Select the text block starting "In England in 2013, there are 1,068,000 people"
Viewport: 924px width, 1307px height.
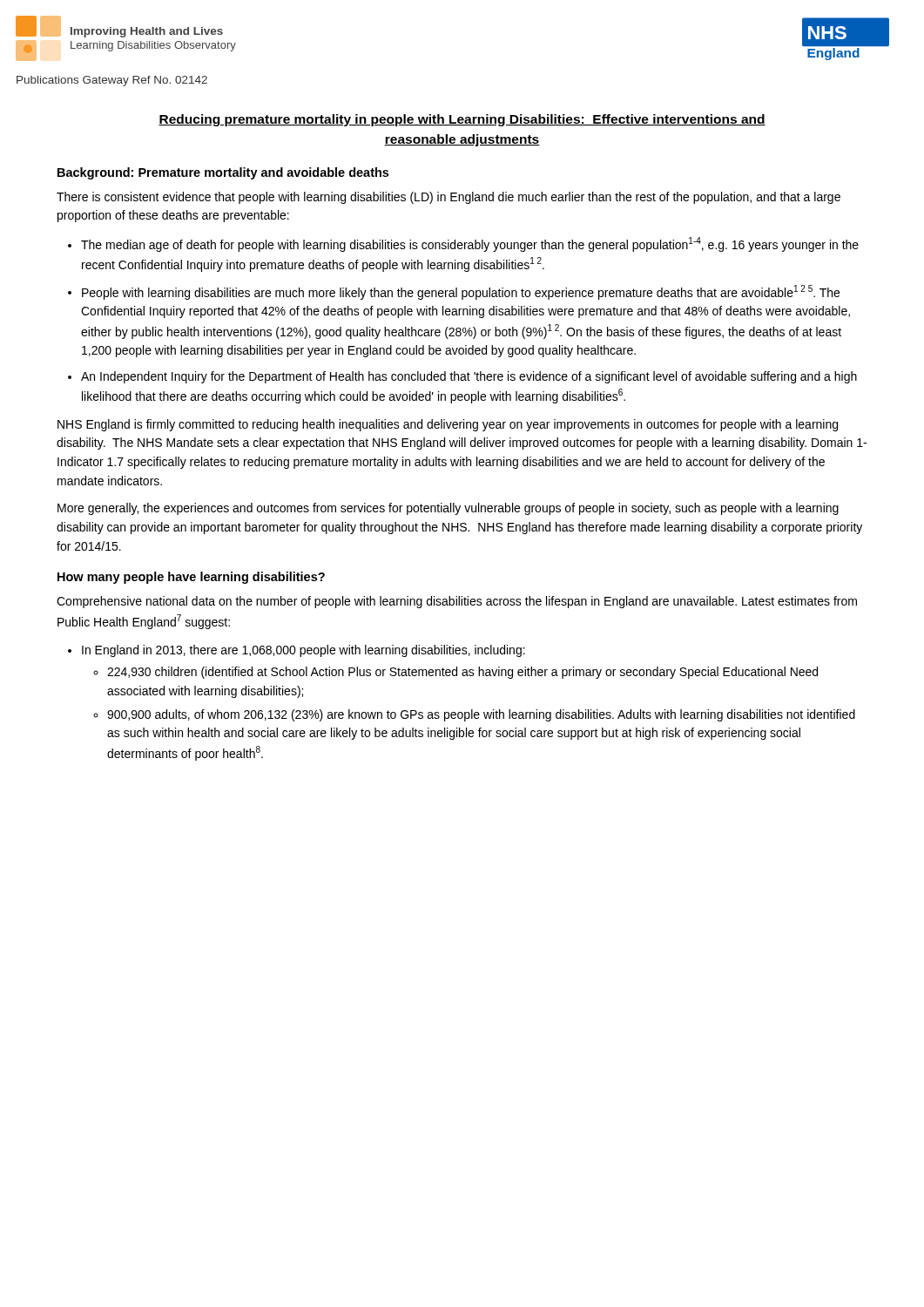point(474,703)
